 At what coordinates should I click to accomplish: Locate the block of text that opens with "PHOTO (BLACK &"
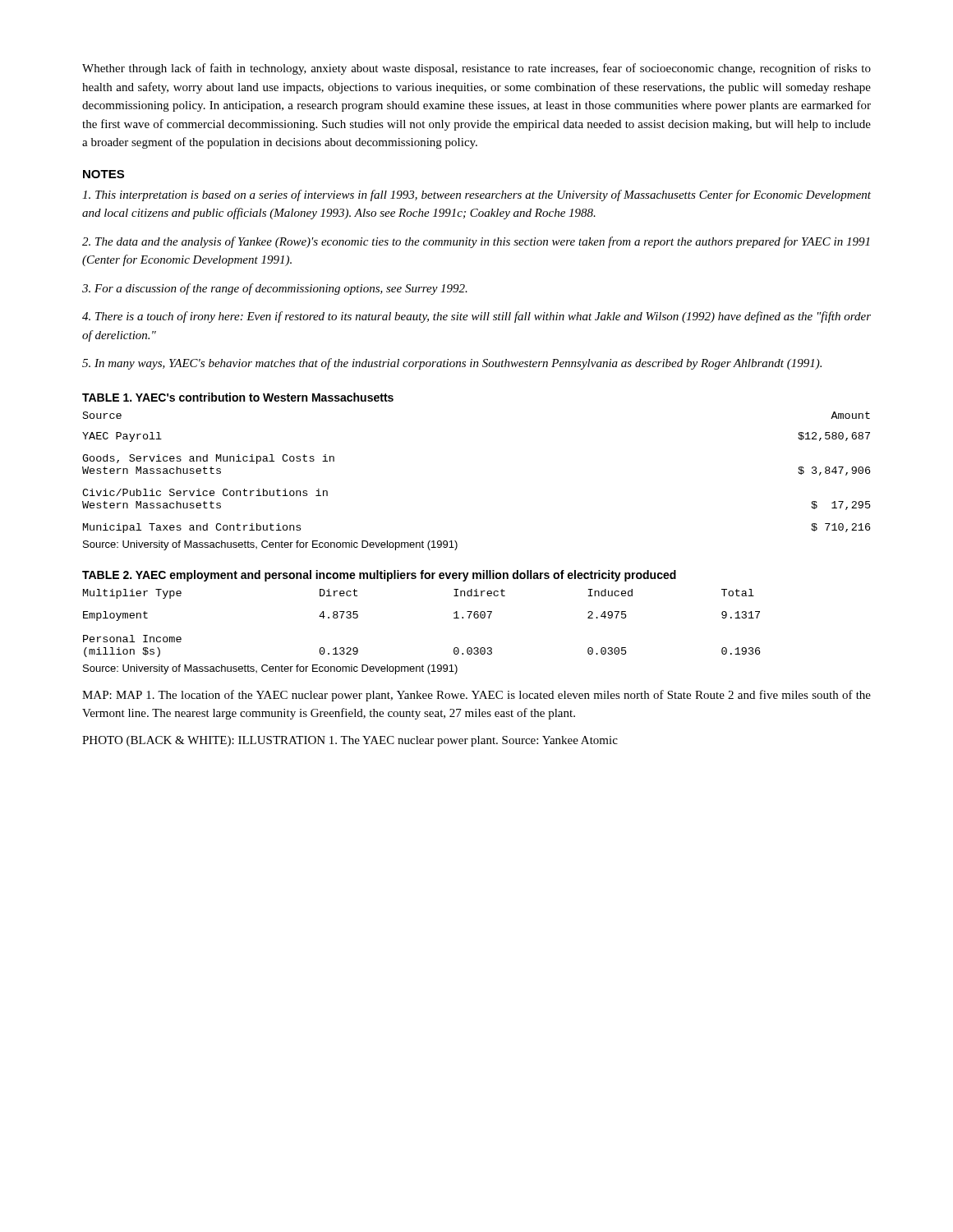click(350, 740)
